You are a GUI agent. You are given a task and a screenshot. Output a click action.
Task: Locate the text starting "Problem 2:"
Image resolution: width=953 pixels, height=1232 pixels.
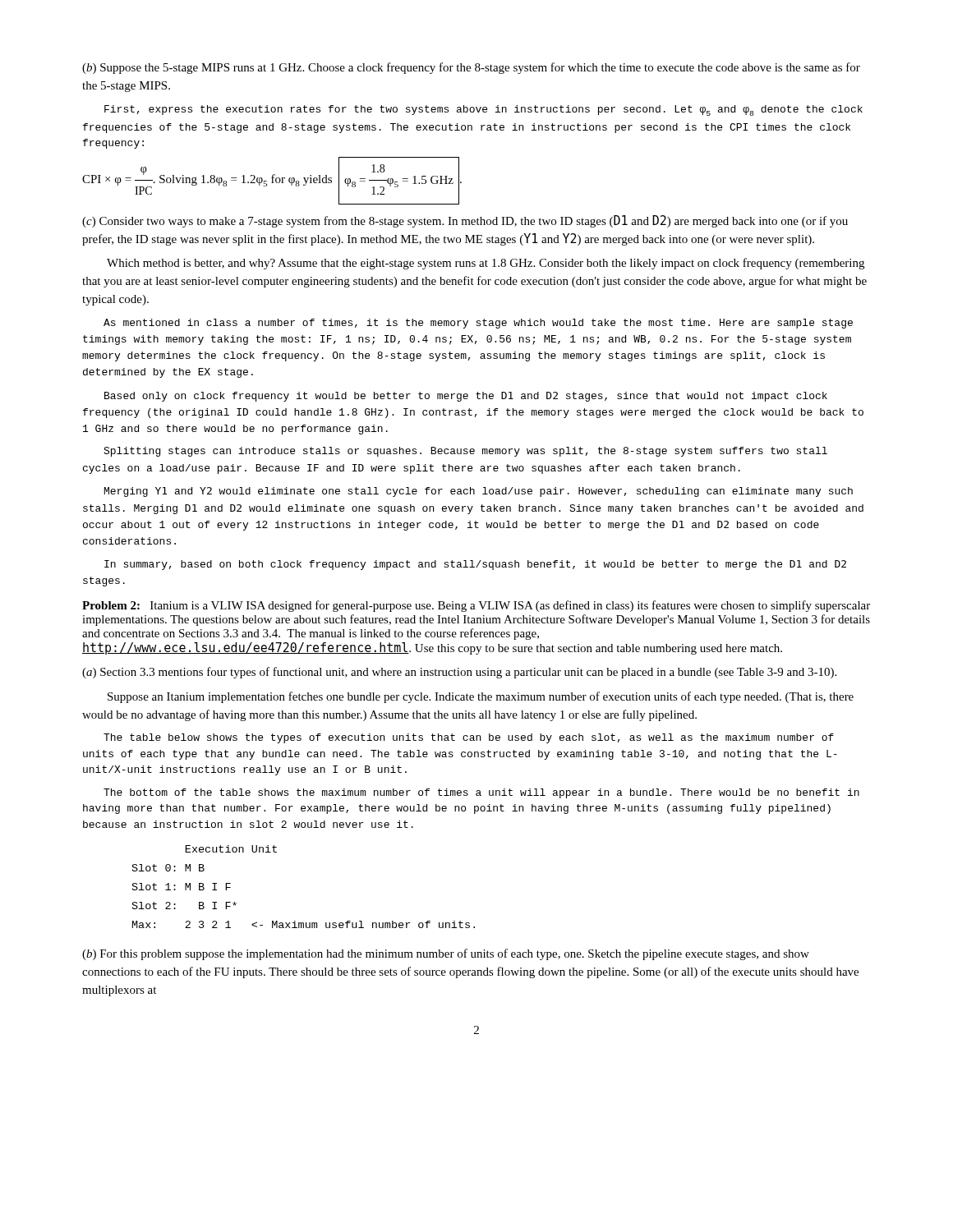click(x=113, y=605)
